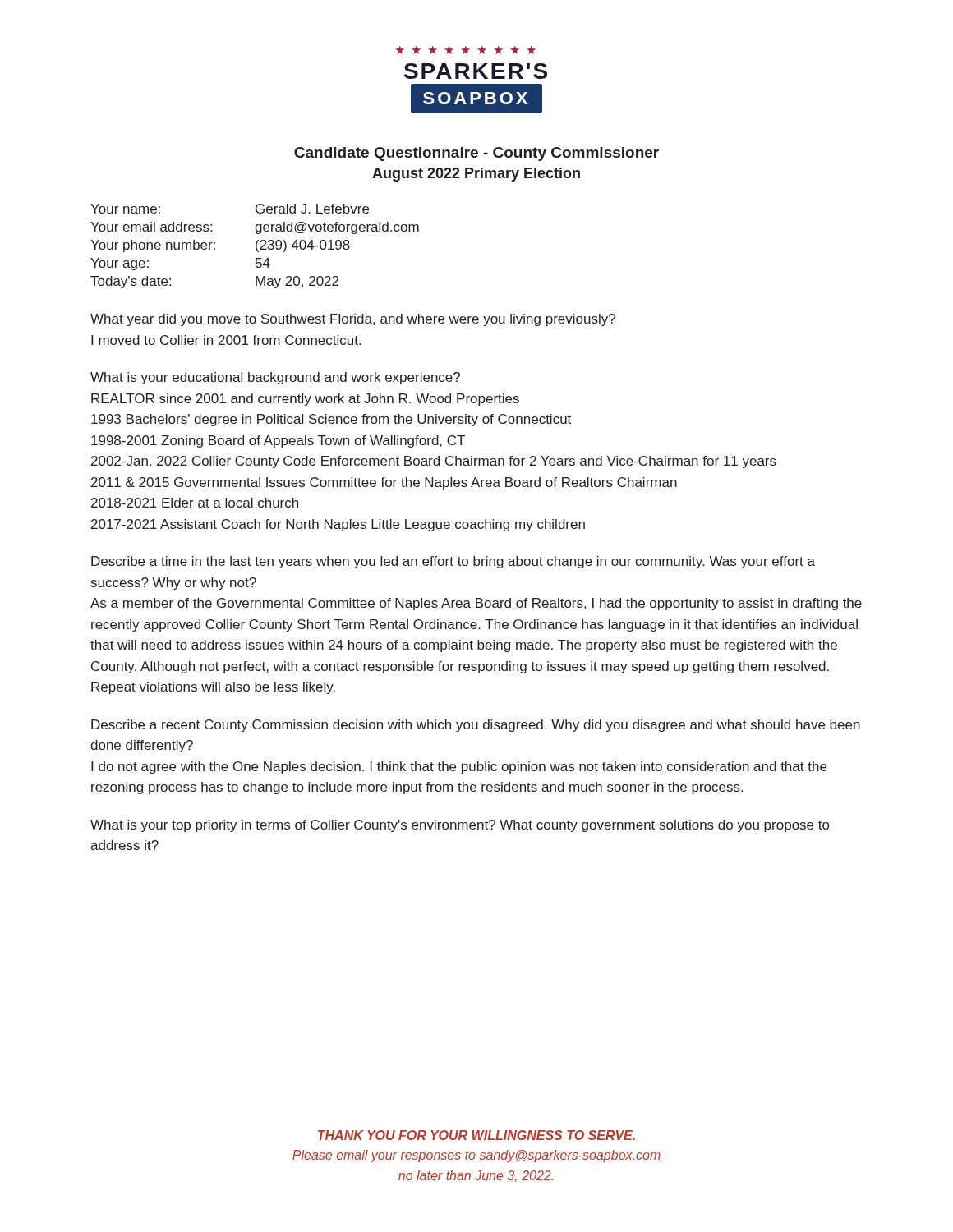Locate the text block containing "Describe a time"
953x1232 pixels.
pos(476,624)
